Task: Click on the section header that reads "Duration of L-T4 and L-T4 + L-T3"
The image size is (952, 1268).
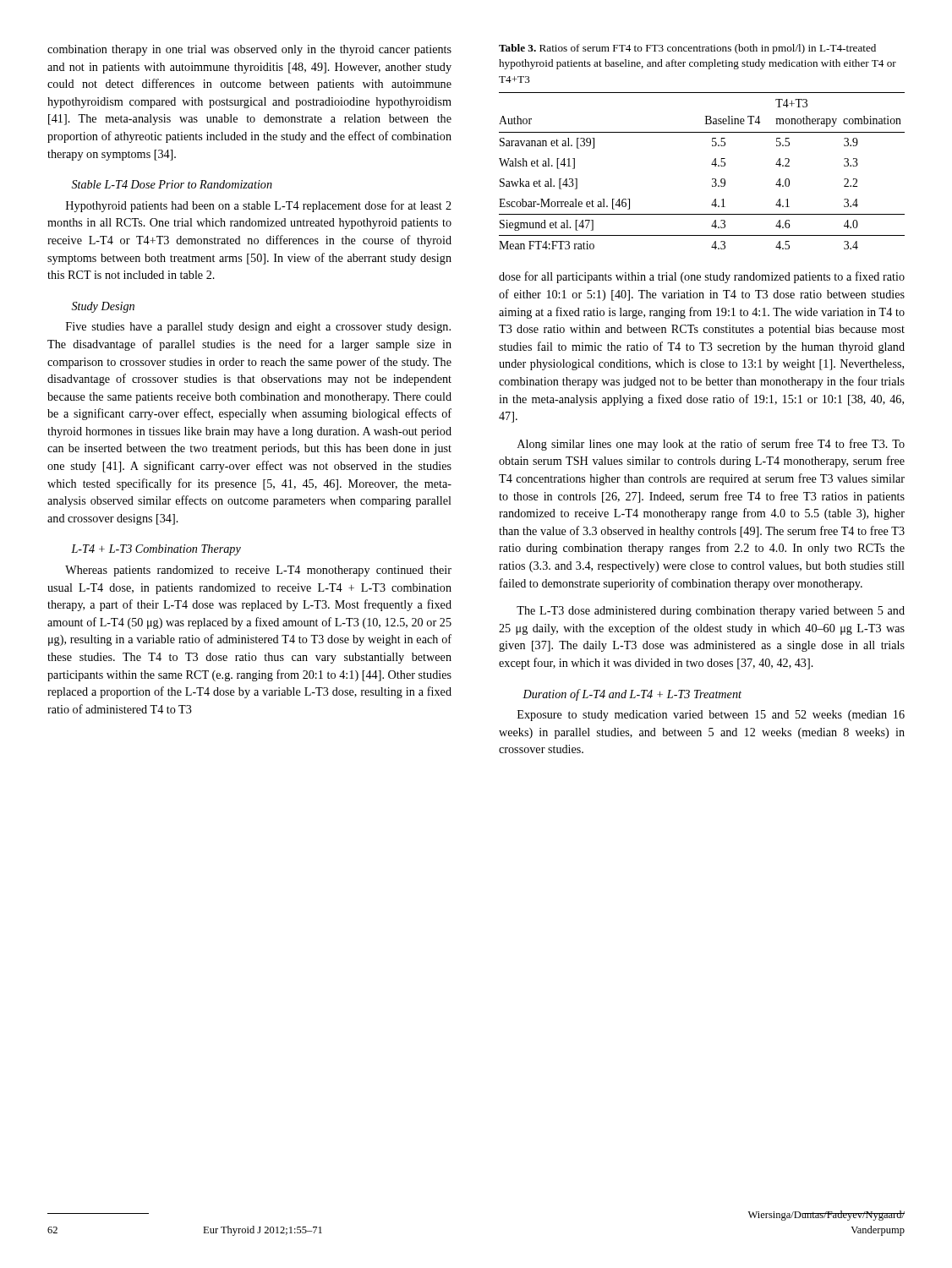Action: coord(632,694)
